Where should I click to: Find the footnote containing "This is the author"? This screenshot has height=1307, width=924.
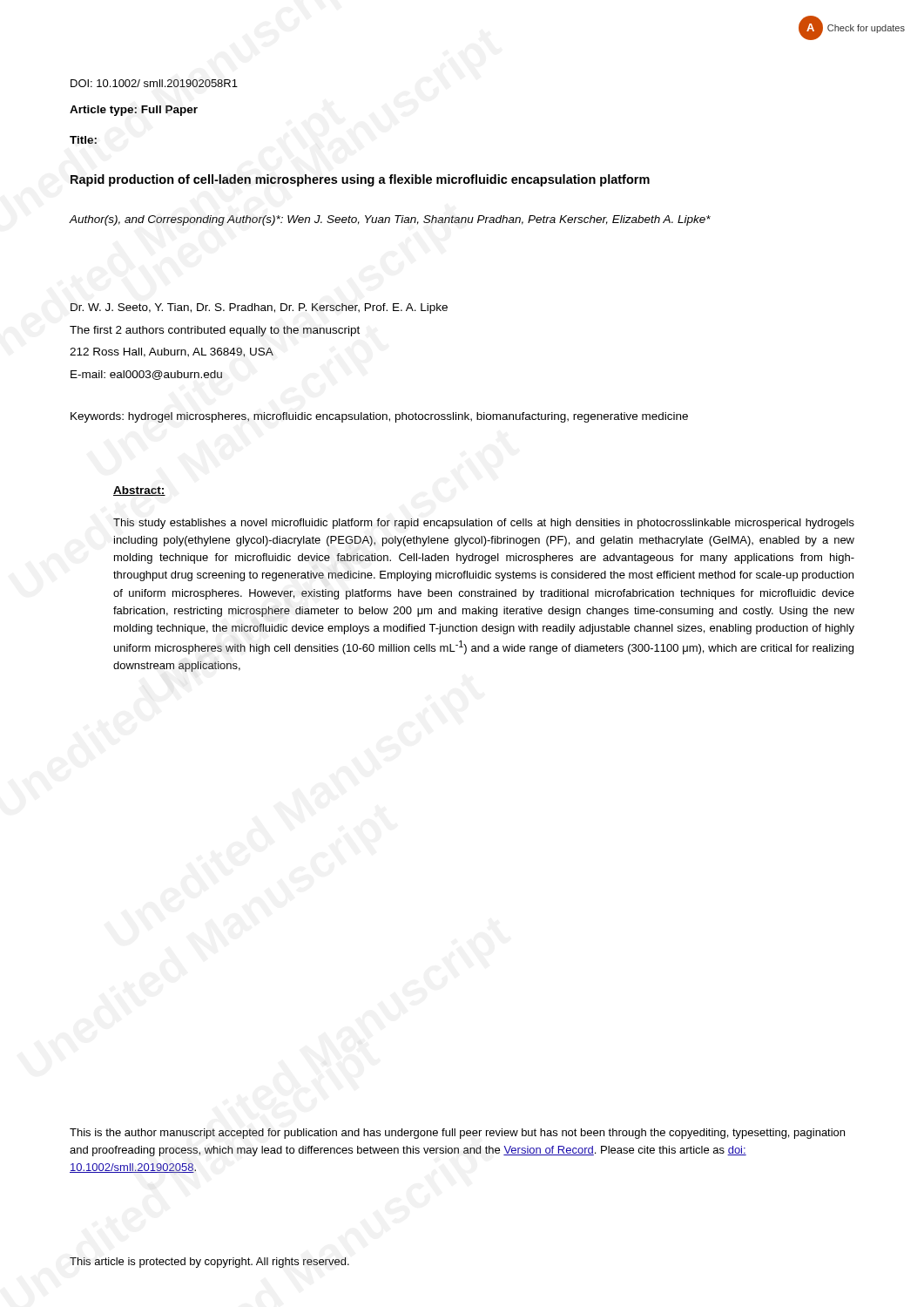[x=458, y=1150]
